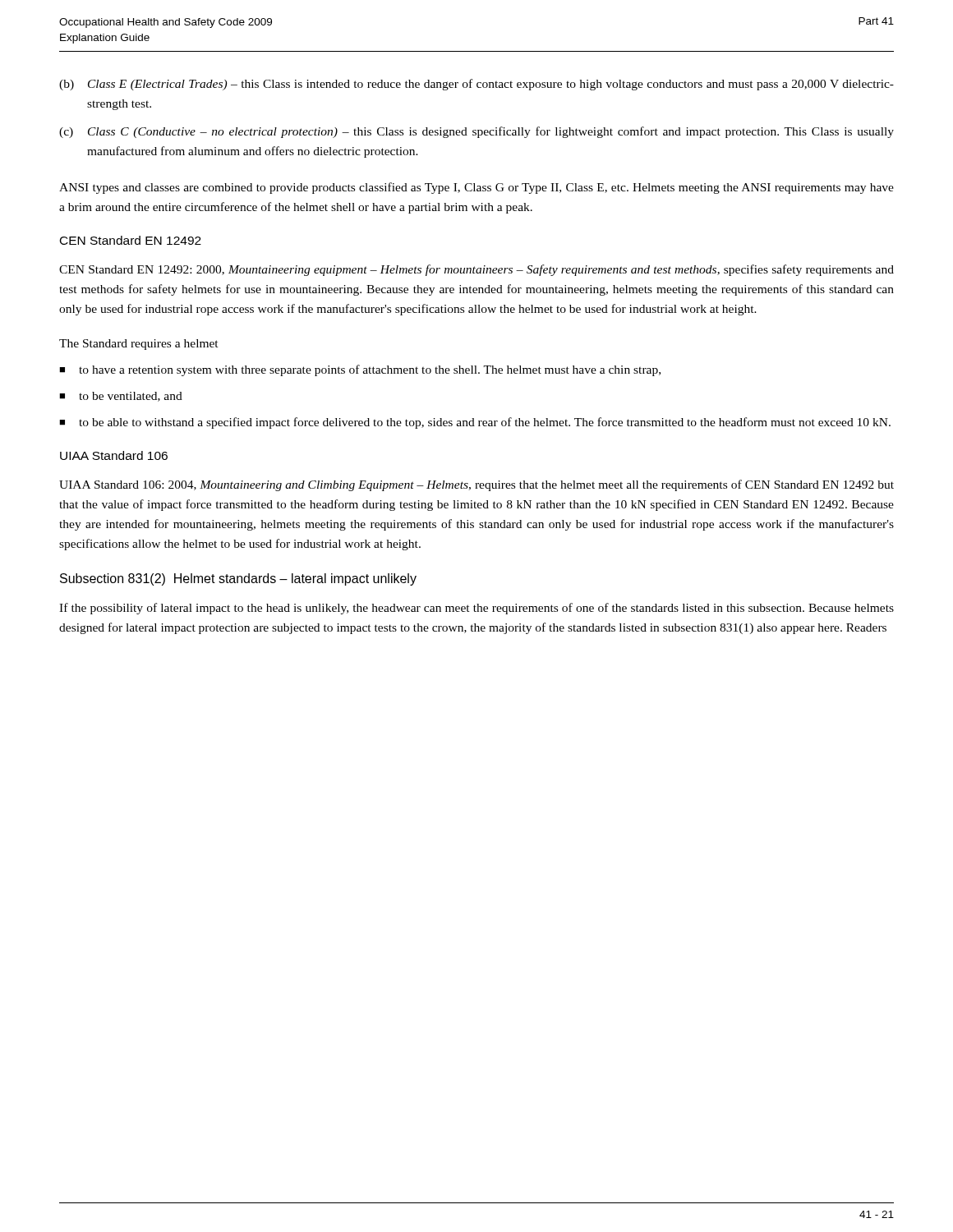
Task: Click the passage that begins "The Standard requires a"
Action: pyautogui.click(x=139, y=343)
